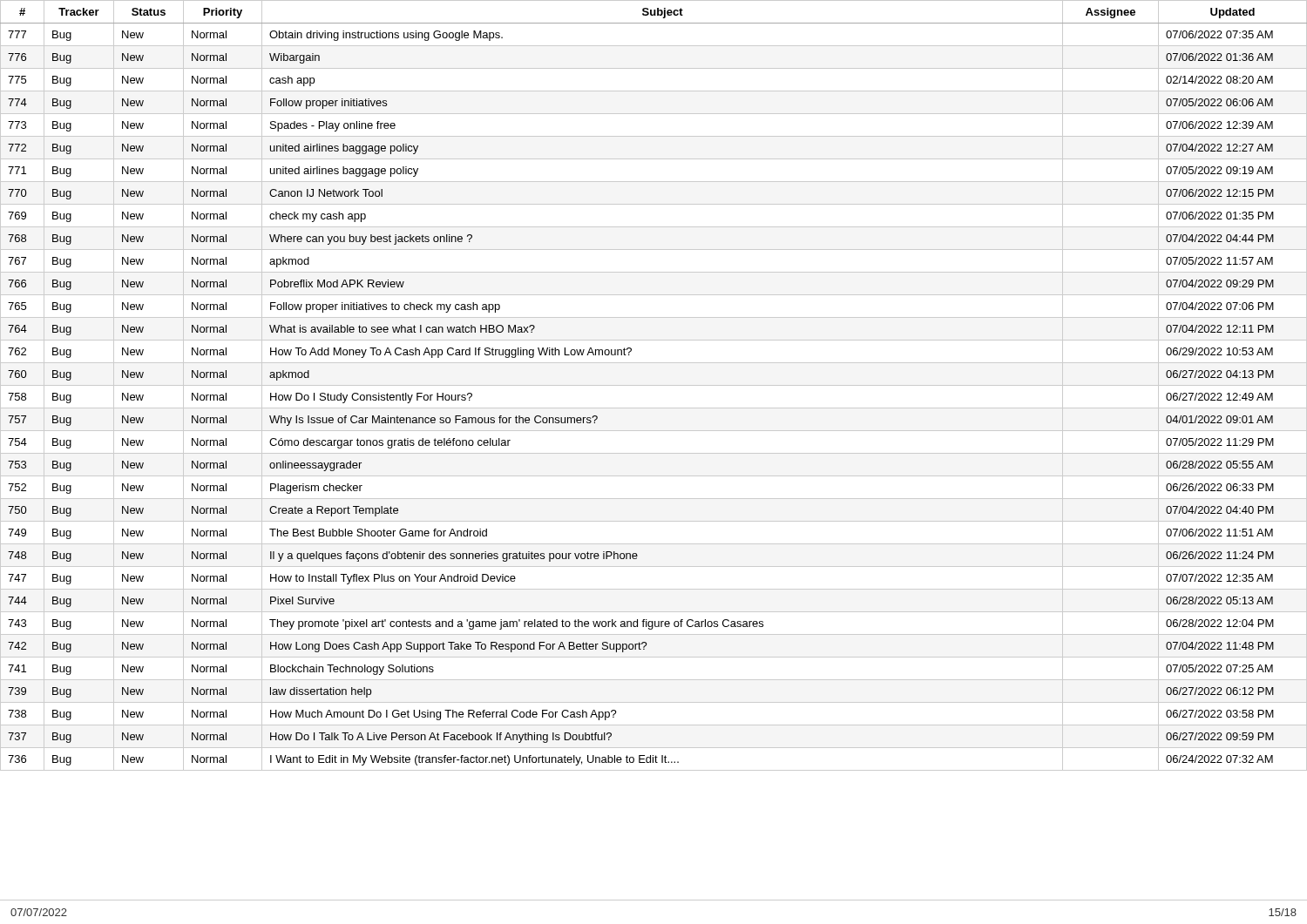Image resolution: width=1307 pixels, height=924 pixels.
Task: Find the table that mentions "06/24/2022 07:32 AM"
Action: click(654, 445)
